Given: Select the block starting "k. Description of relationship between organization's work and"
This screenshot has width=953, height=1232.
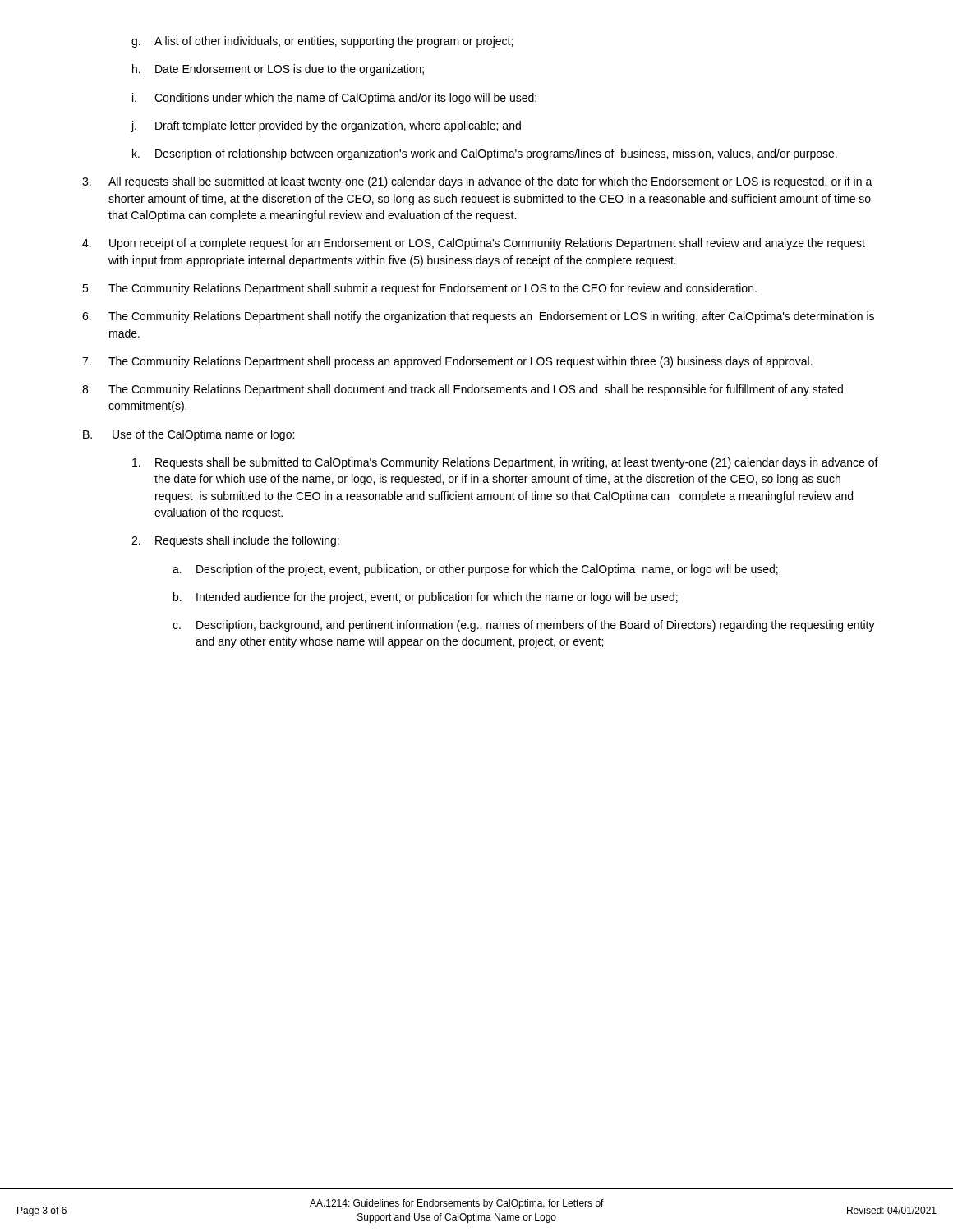Looking at the screenshot, I should [505, 154].
